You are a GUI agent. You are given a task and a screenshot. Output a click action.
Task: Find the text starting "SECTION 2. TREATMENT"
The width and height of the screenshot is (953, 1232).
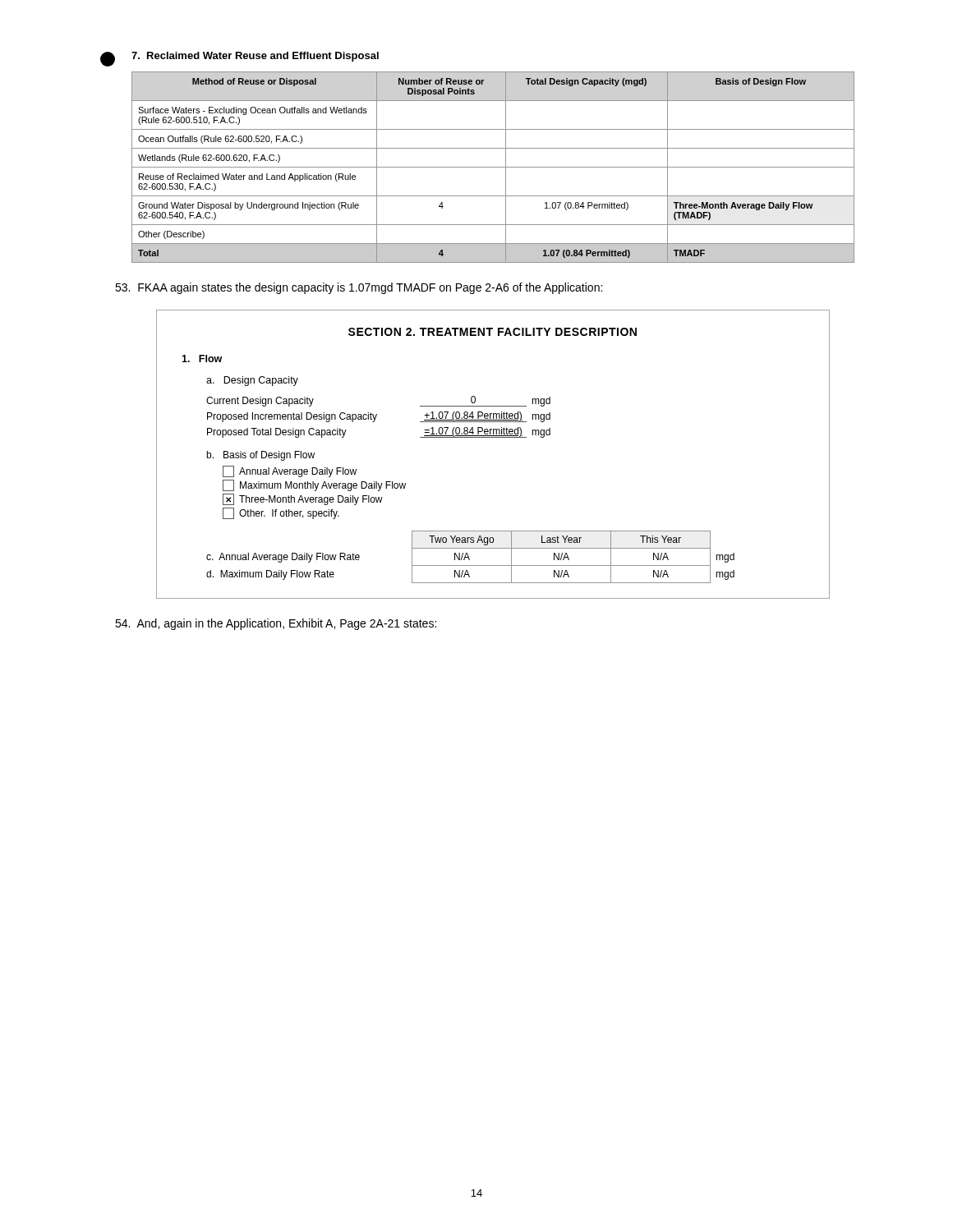(x=493, y=332)
